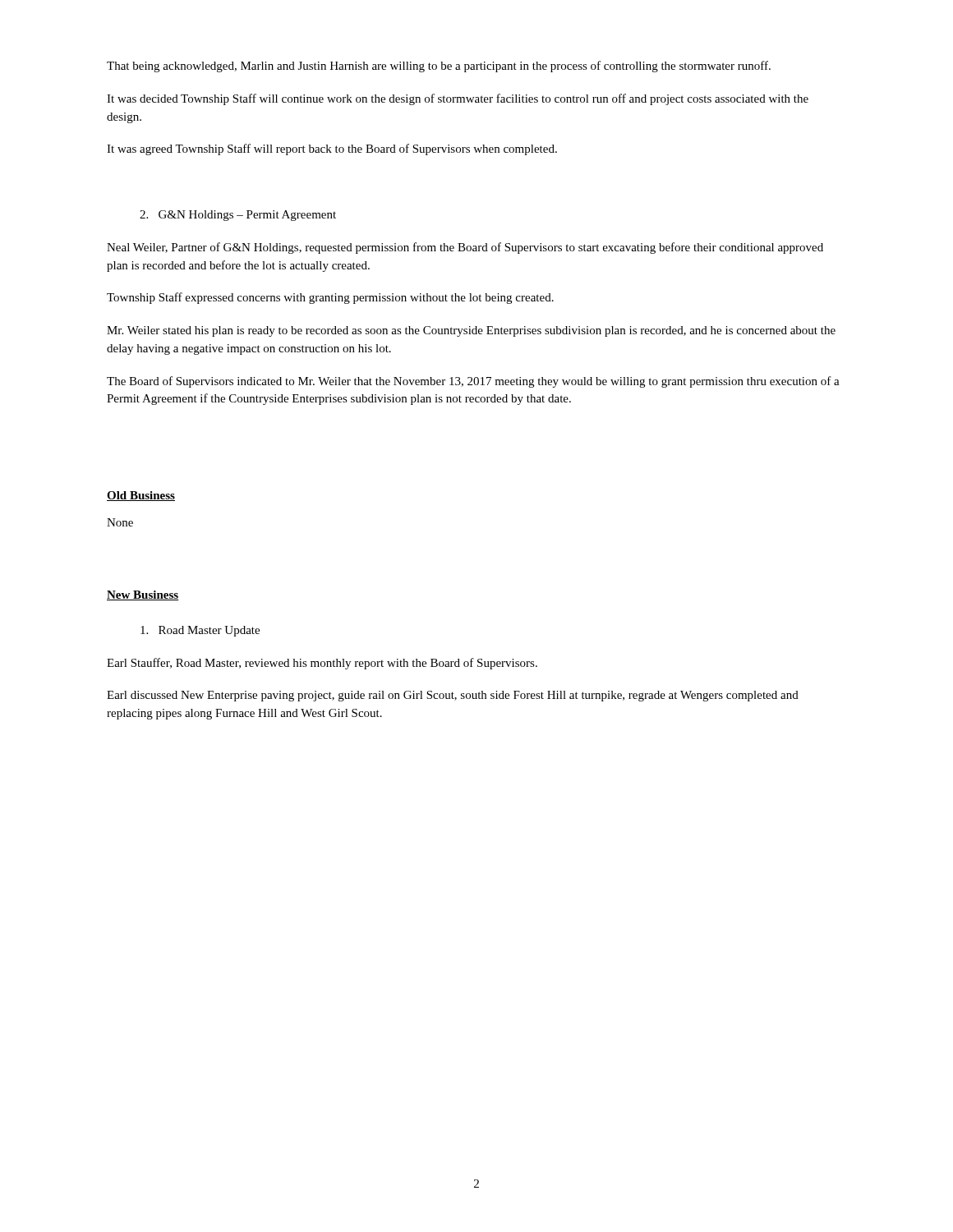Click on the text starting "Mr. Weiler stated"
The width and height of the screenshot is (953, 1232).
[x=471, y=339]
